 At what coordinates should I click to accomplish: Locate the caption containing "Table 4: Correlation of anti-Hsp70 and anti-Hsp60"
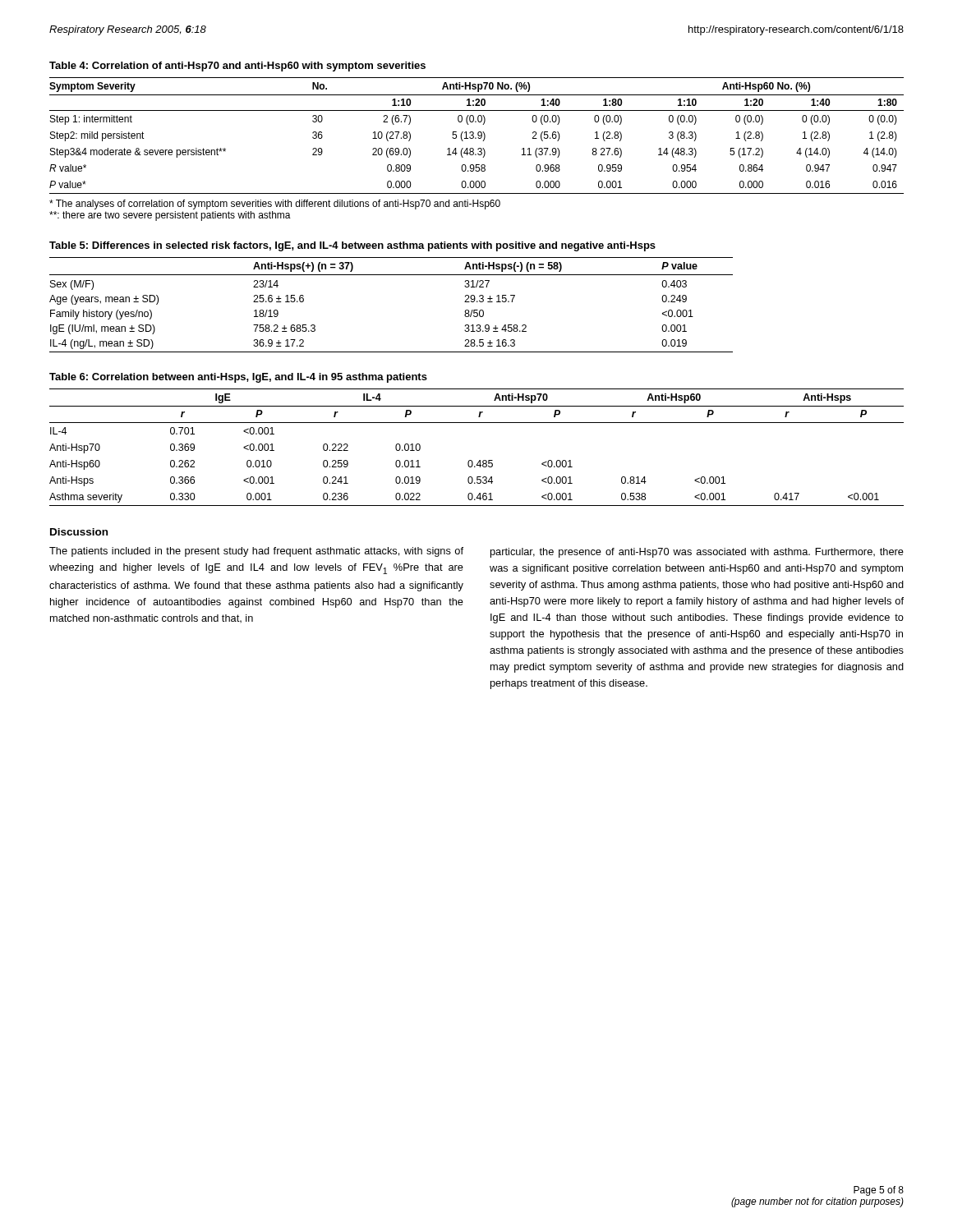238,65
